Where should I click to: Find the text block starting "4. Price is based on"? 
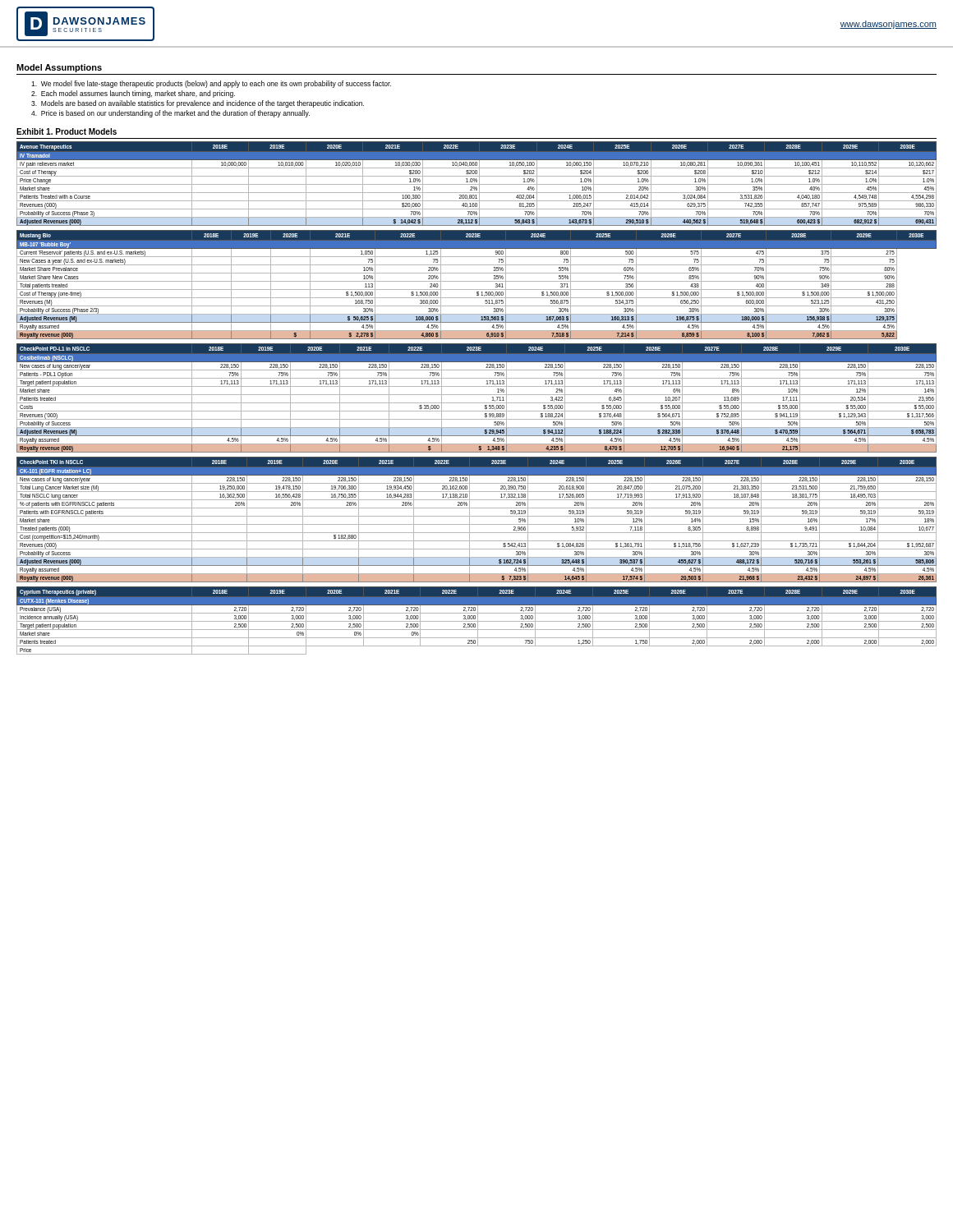click(171, 113)
